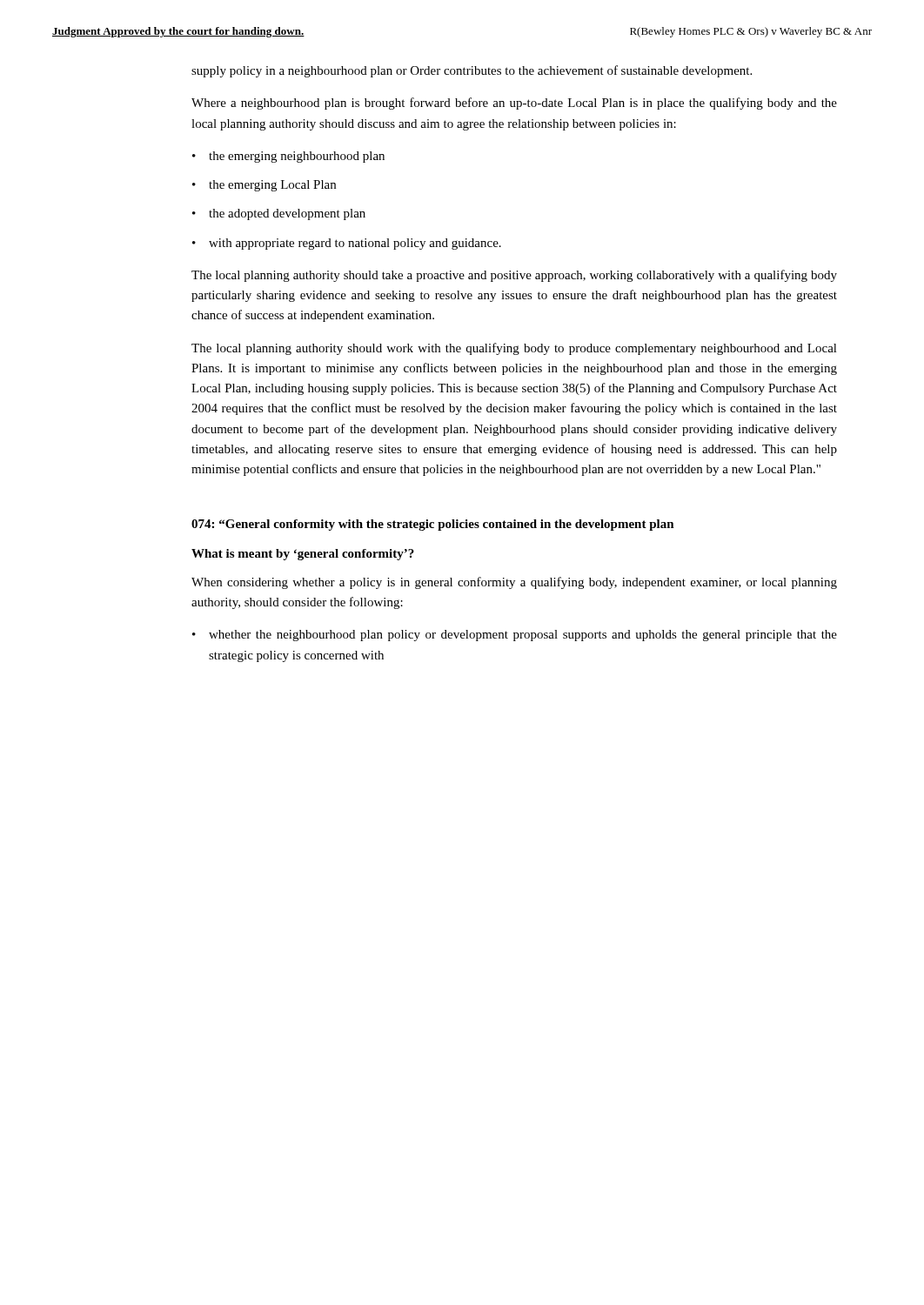
Task: Point to the region starting "When considering whether a policy is"
Action: (514, 592)
